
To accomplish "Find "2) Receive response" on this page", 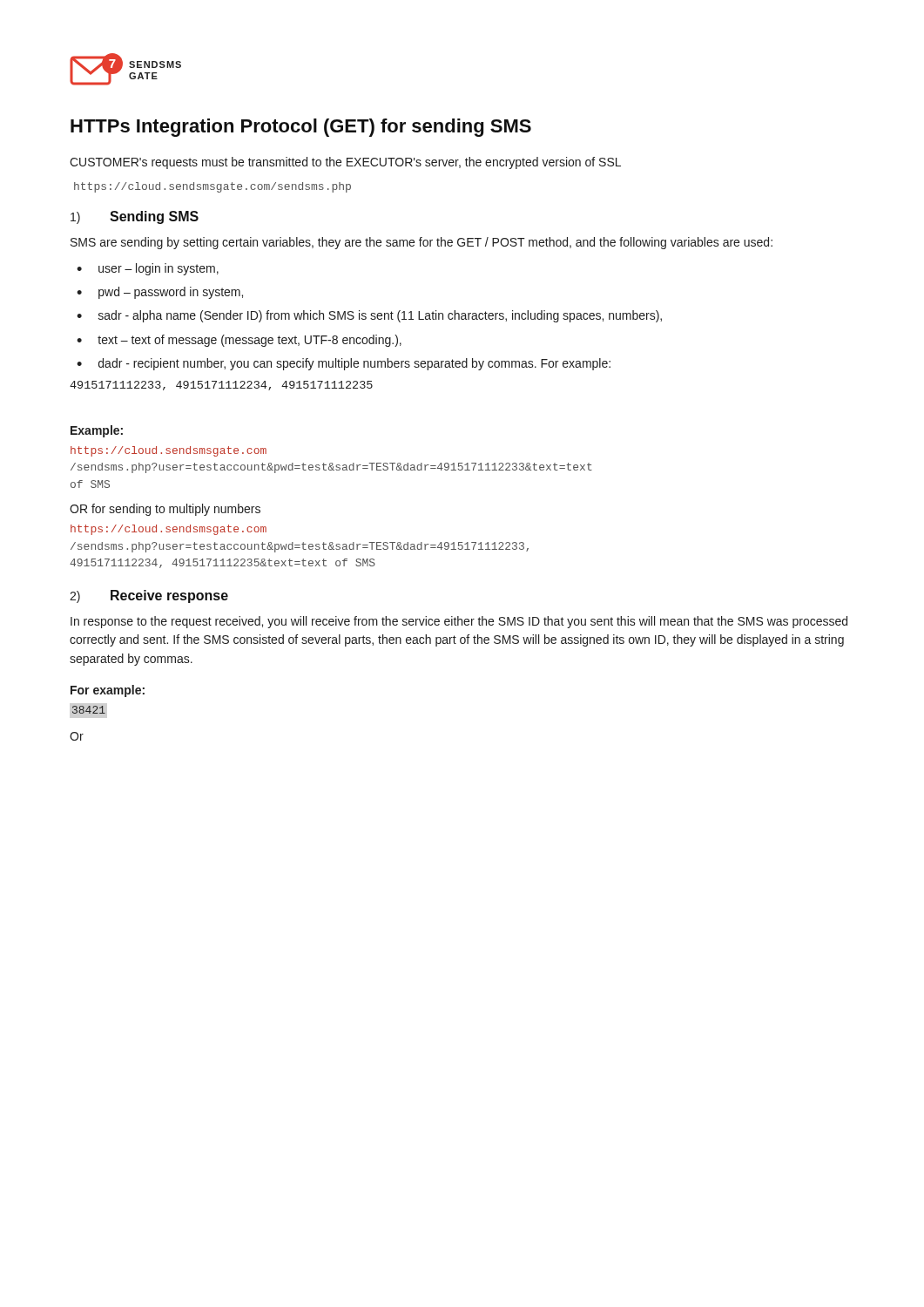I will click(x=149, y=596).
